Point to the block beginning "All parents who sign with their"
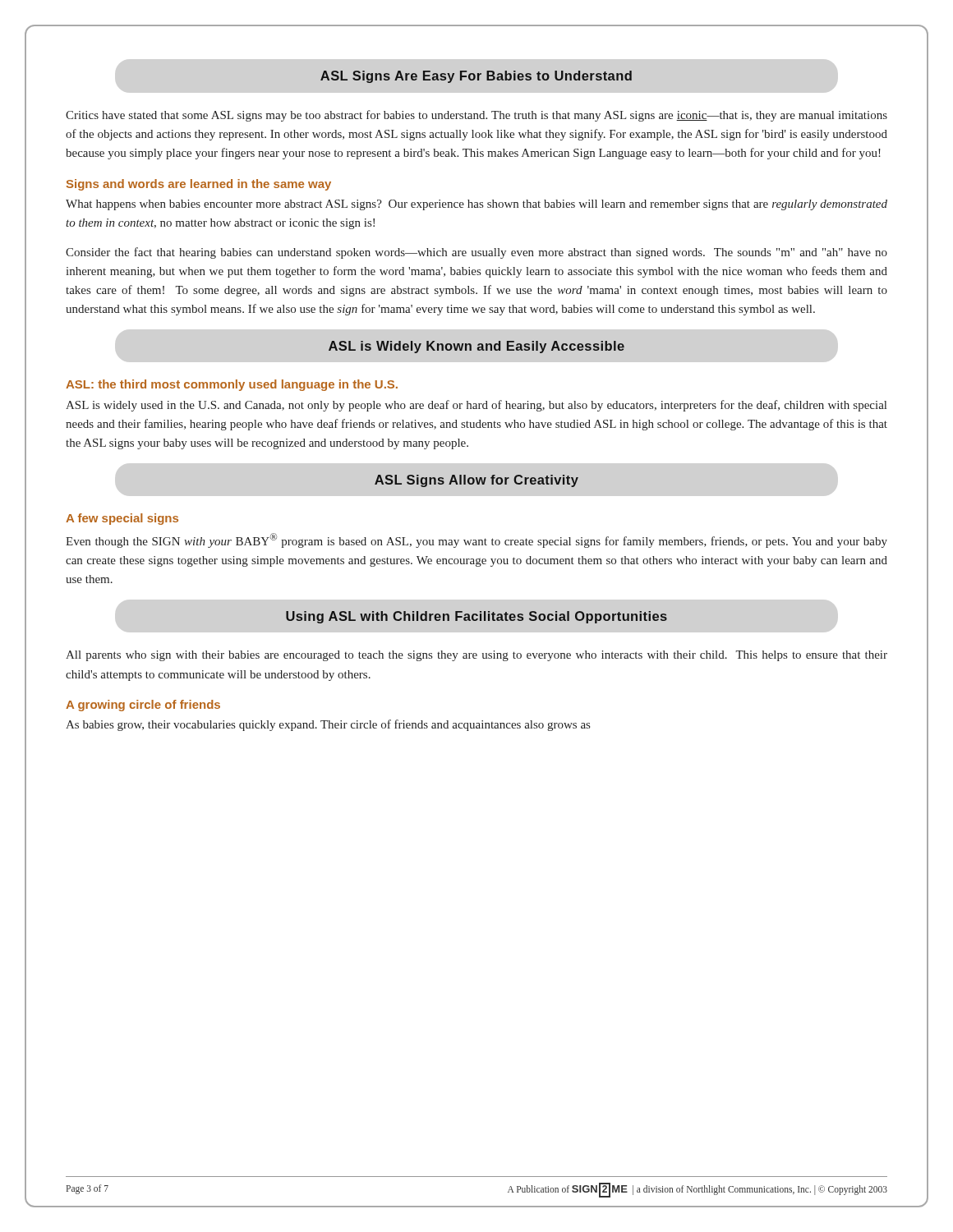This screenshot has height=1232, width=953. pyautogui.click(x=476, y=664)
